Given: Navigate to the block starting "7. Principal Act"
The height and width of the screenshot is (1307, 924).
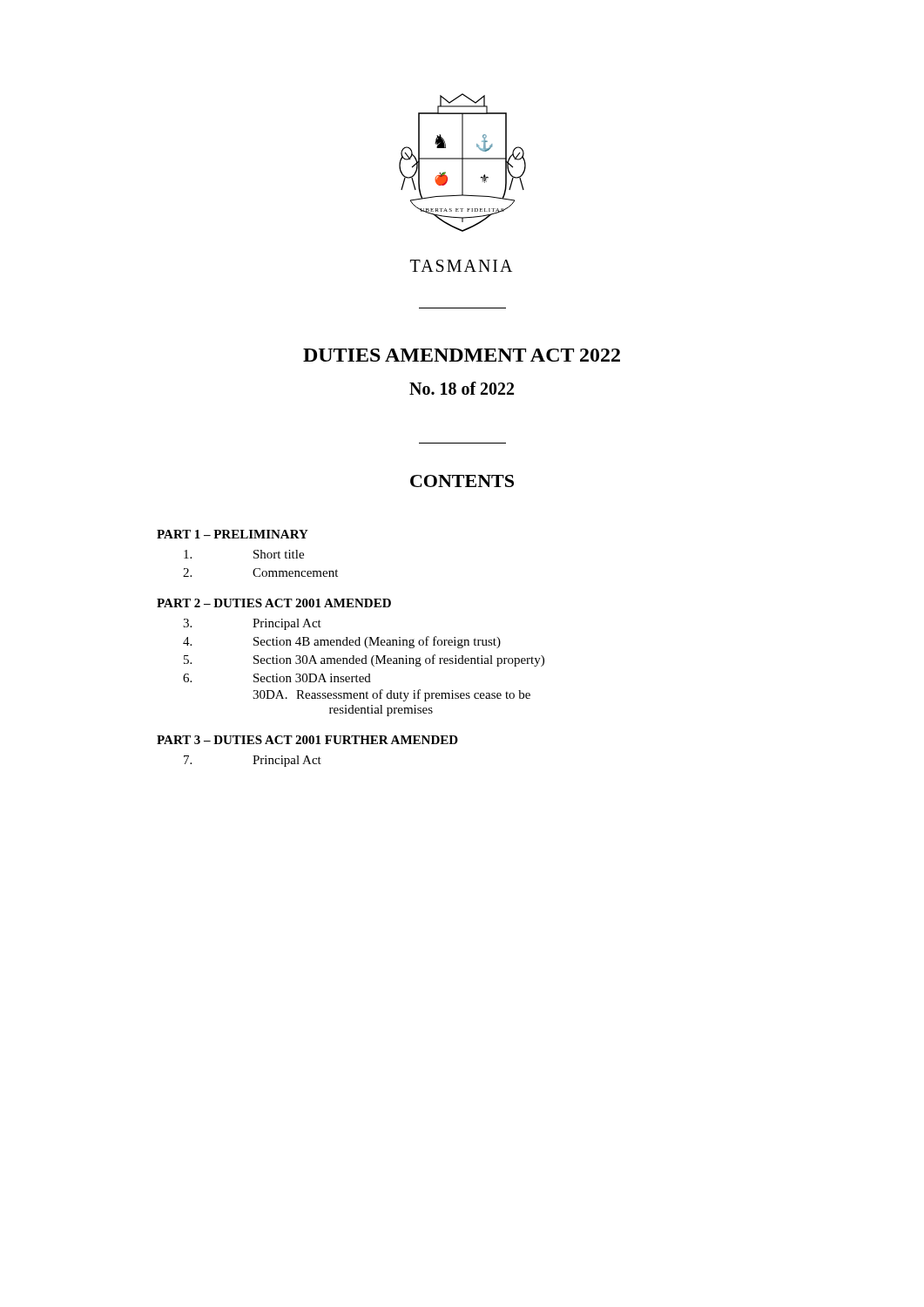Looking at the screenshot, I should click(x=253, y=761).
